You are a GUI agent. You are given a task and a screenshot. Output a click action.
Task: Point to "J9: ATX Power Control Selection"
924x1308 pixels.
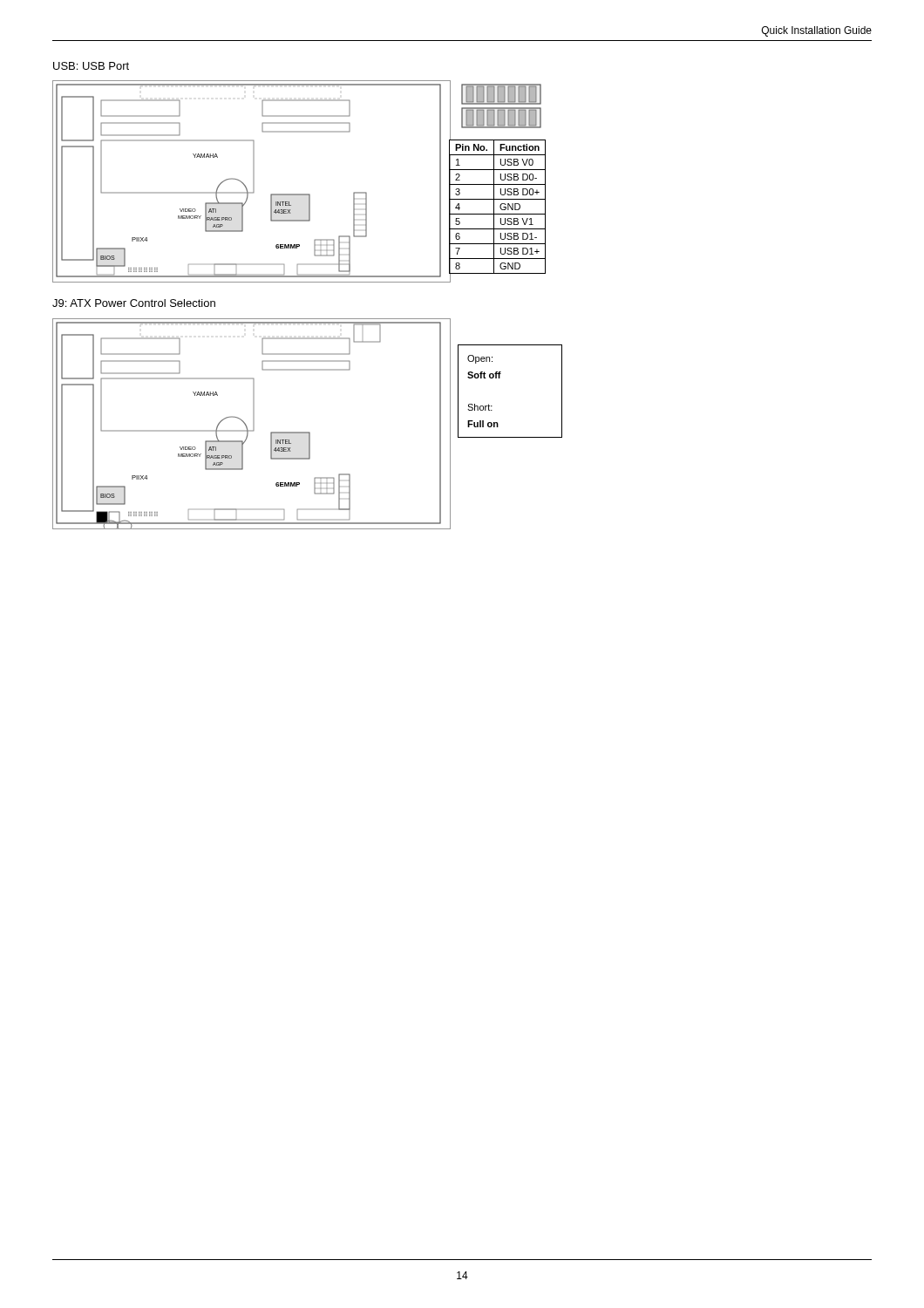tap(134, 303)
